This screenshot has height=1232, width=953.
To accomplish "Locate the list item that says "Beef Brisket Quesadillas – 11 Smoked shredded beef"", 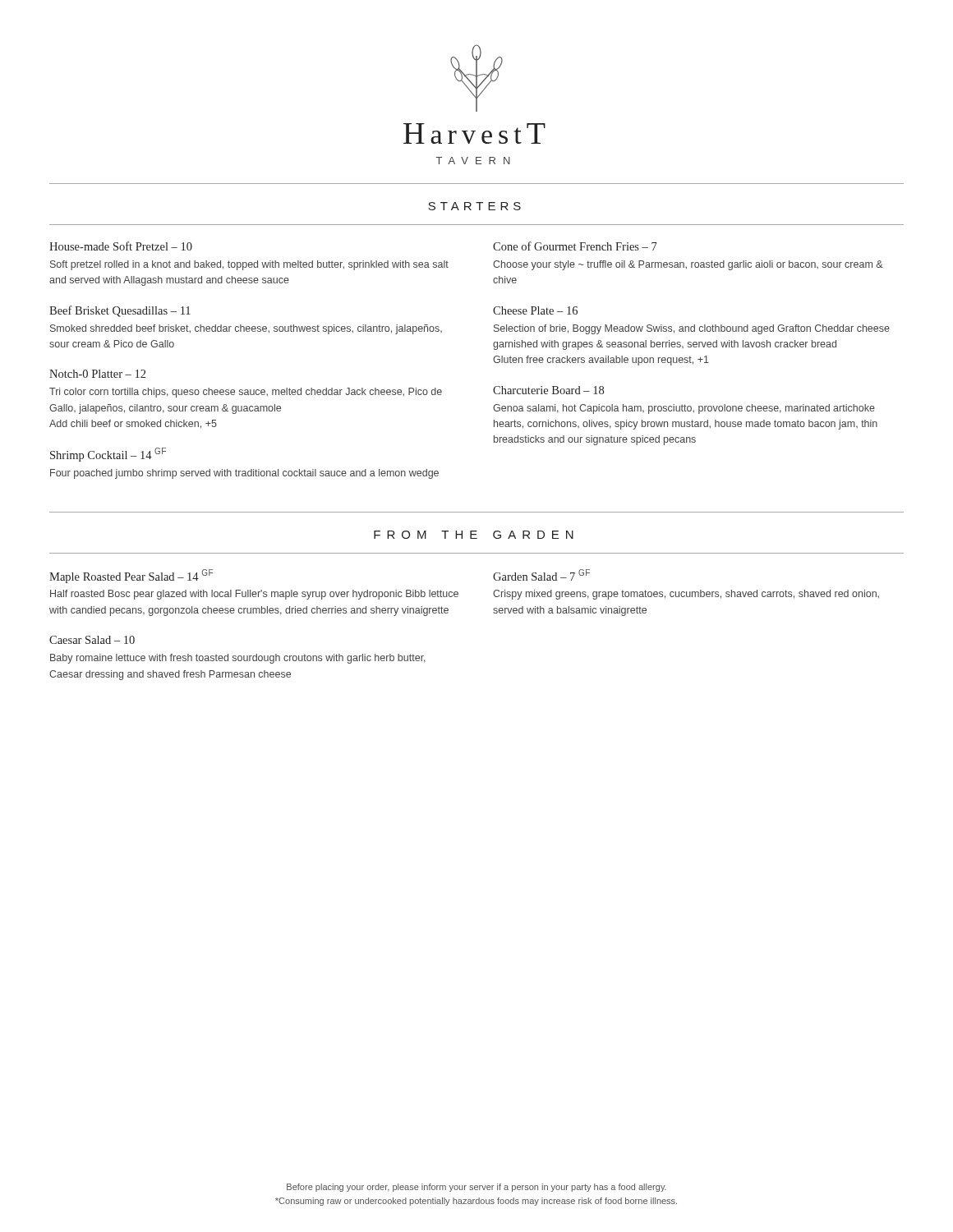I will click(255, 328).
